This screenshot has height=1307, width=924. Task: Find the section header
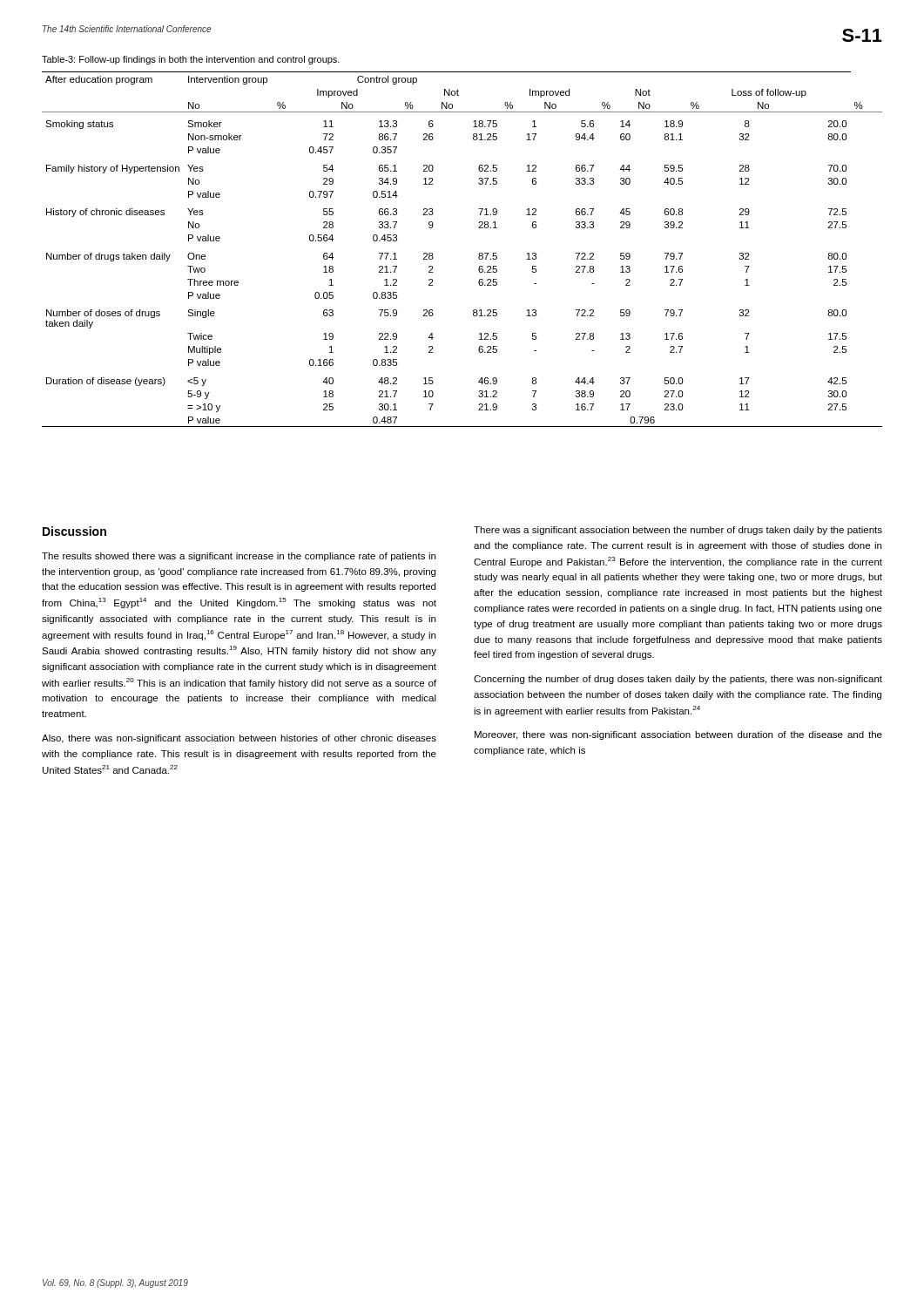(74, 531)
